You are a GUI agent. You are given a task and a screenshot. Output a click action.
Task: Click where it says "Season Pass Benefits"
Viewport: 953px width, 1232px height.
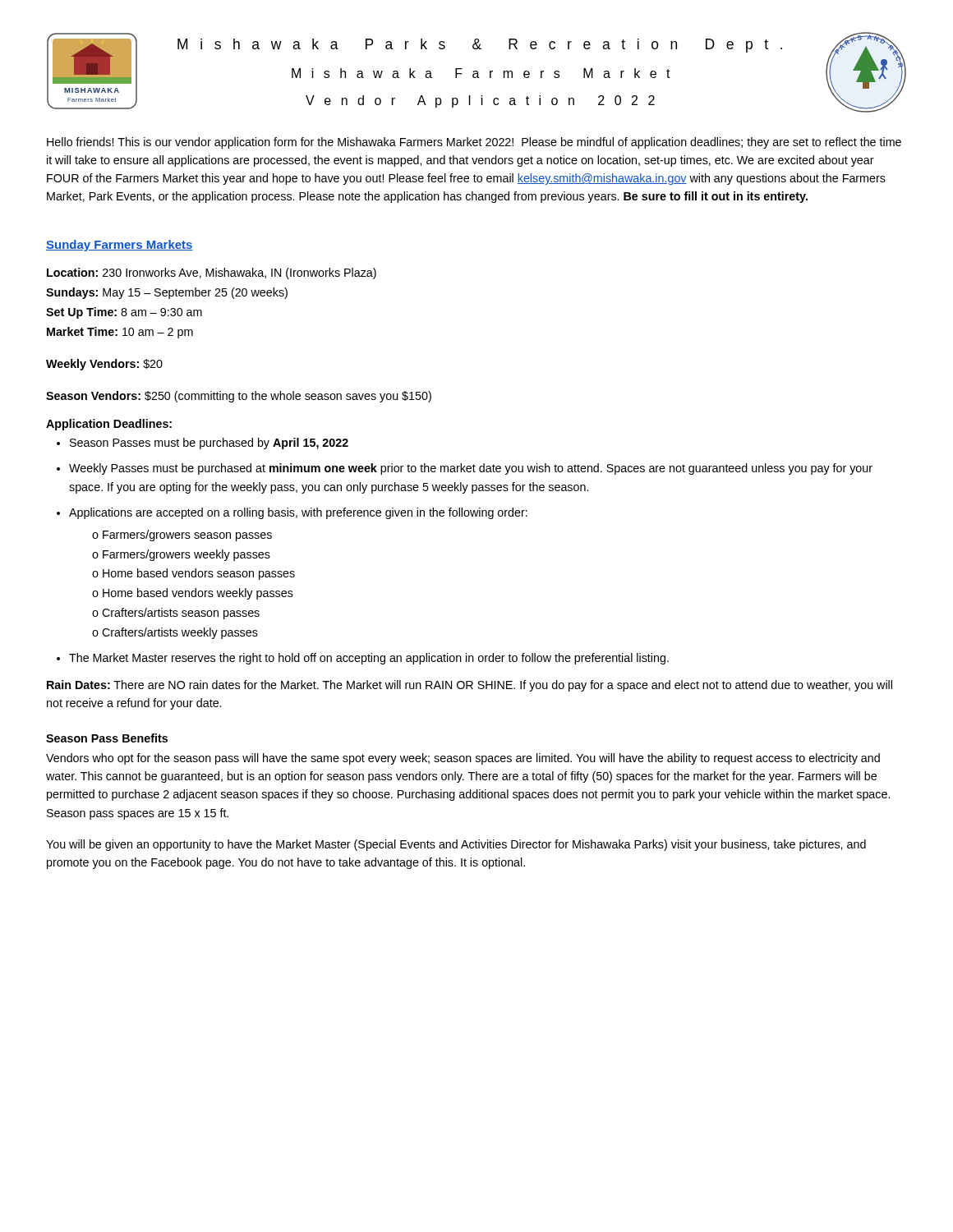click(107, 739)
